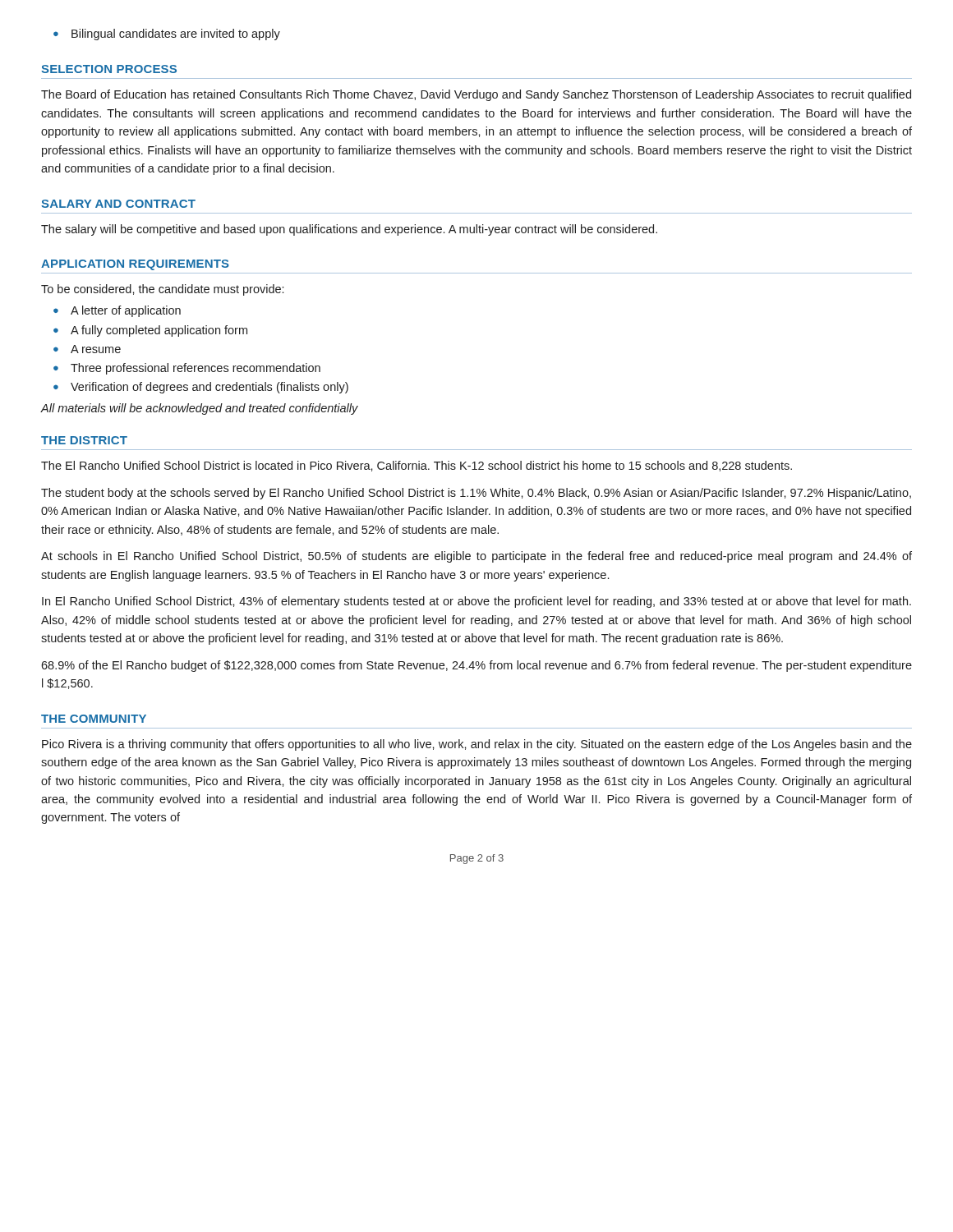Locate the region starting "A fully completed application form"
This screenshot has width=953, height=1232.
pyautogui.click(x=159, y=330)
